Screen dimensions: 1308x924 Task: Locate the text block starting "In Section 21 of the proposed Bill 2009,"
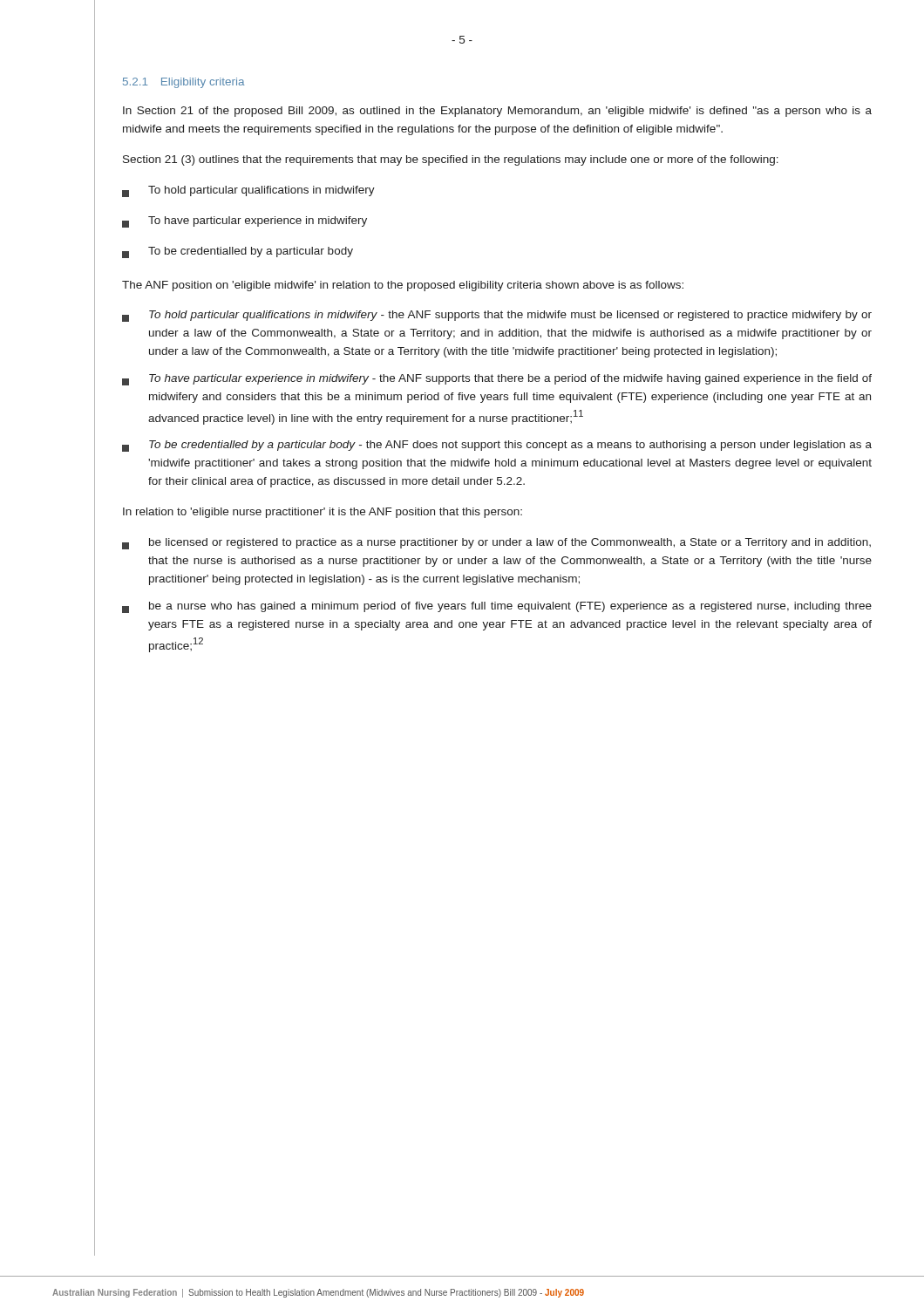497,120
